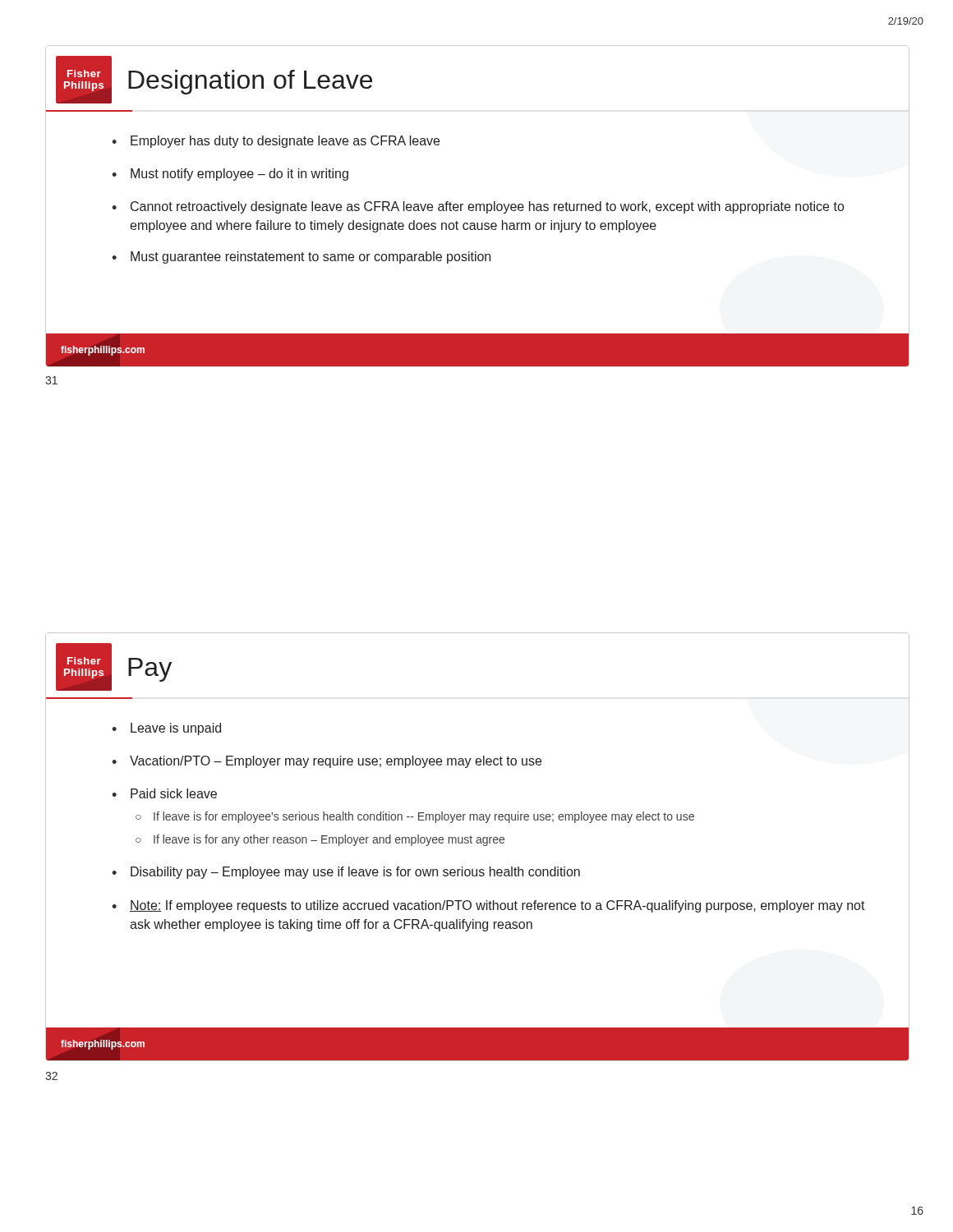The height and width of the screenshot is (1232, 953).
Task: Locate the region starting "• Paid sick leave ○ If leave"
Action: tap(403, 816)
